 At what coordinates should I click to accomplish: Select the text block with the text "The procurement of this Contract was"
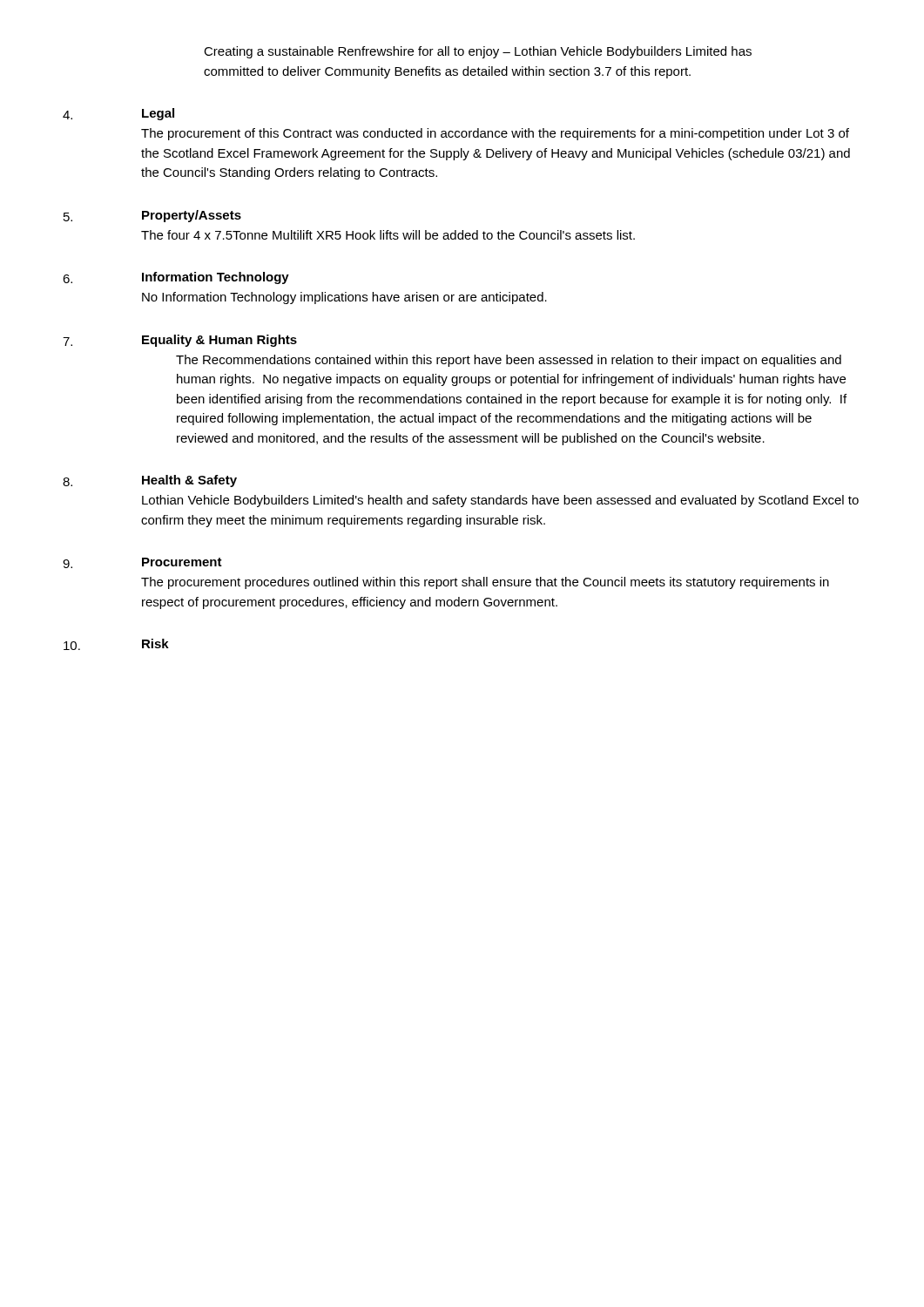click(496, 152)
